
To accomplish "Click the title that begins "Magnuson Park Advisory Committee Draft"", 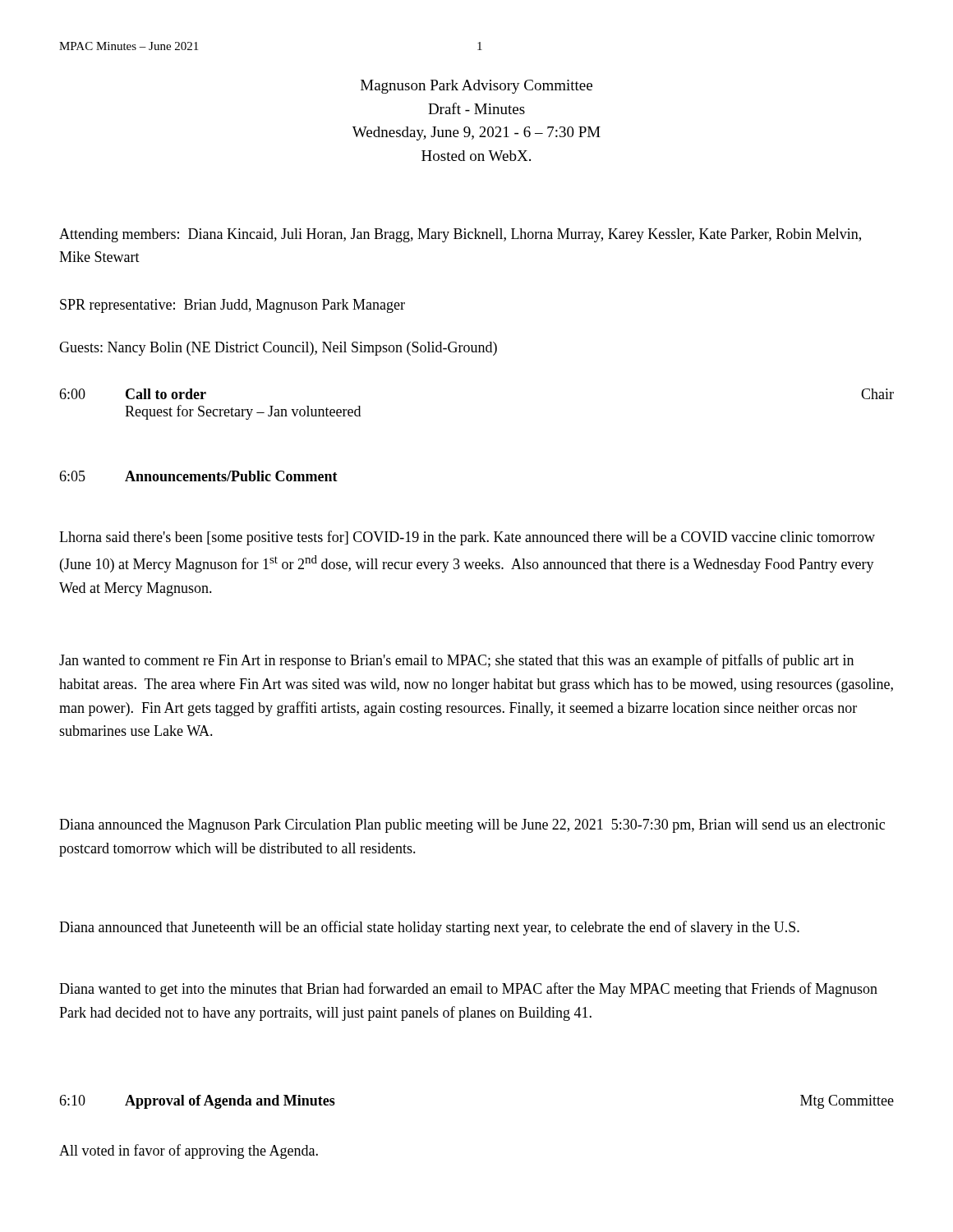I will click(476, 120).
